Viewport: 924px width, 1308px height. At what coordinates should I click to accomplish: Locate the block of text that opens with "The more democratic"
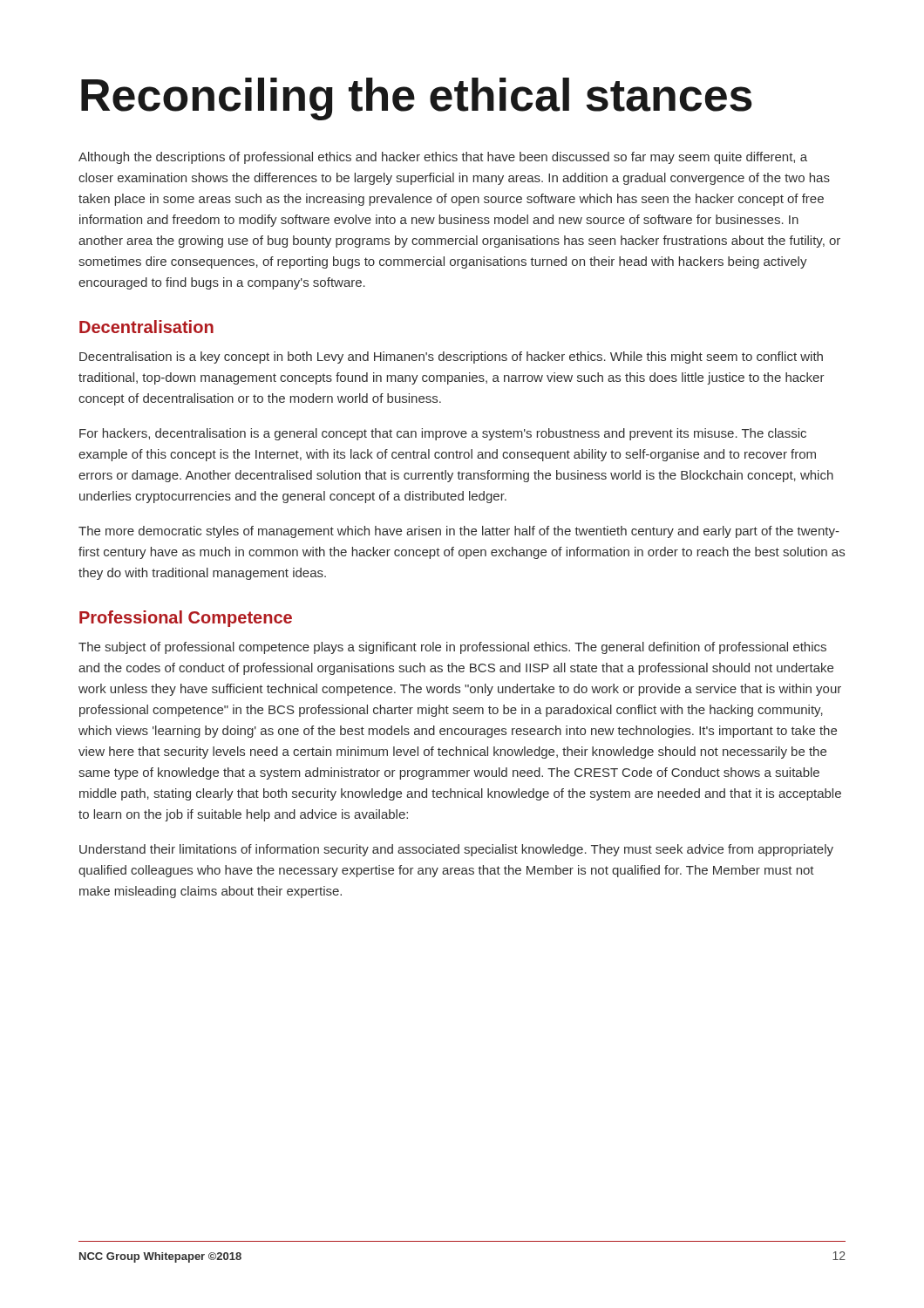(x=462, y=551)
